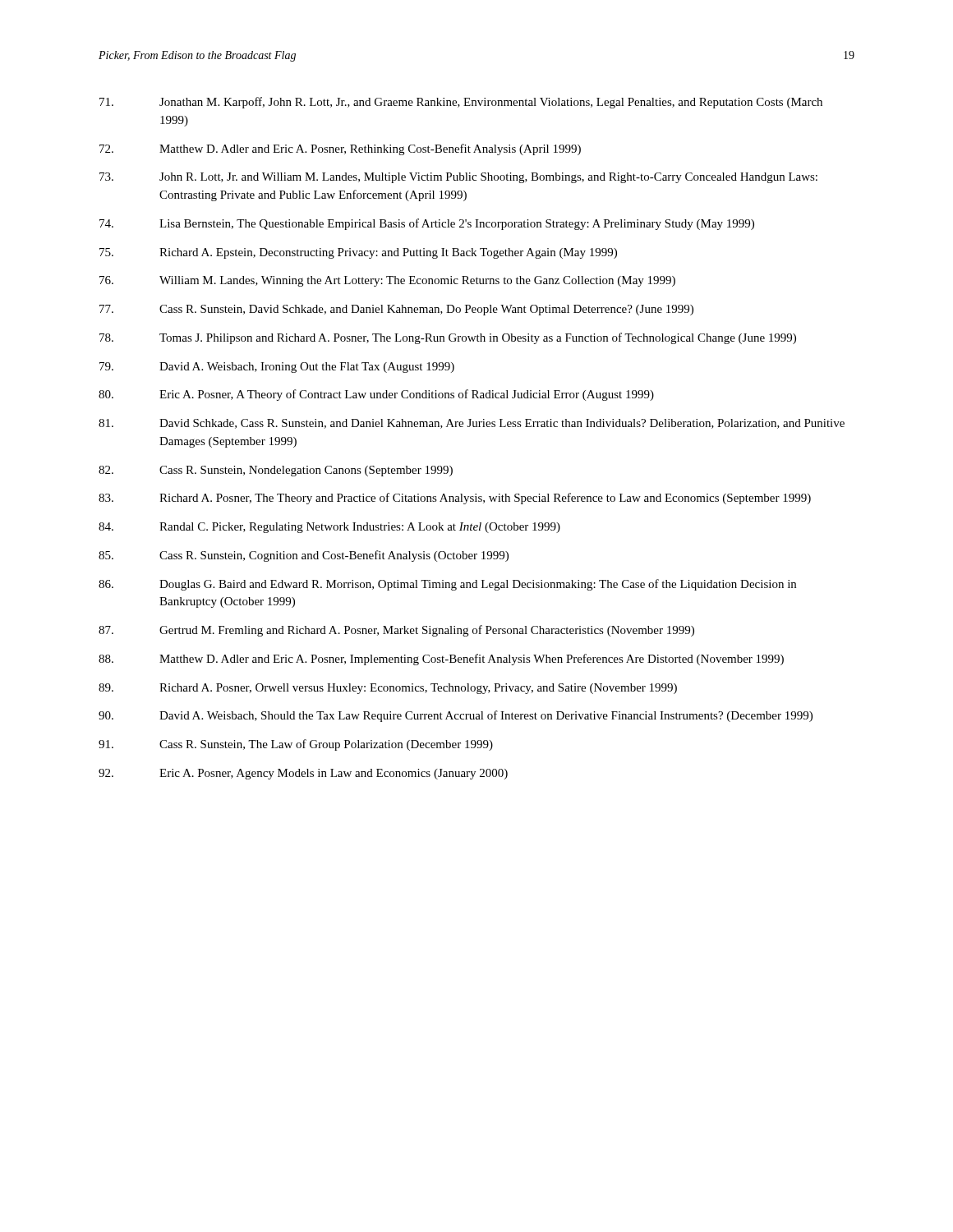Find the passage starting "73. John R. Lott, Jr."
Screen dimensions: 1232x953
tap(476, 186)
